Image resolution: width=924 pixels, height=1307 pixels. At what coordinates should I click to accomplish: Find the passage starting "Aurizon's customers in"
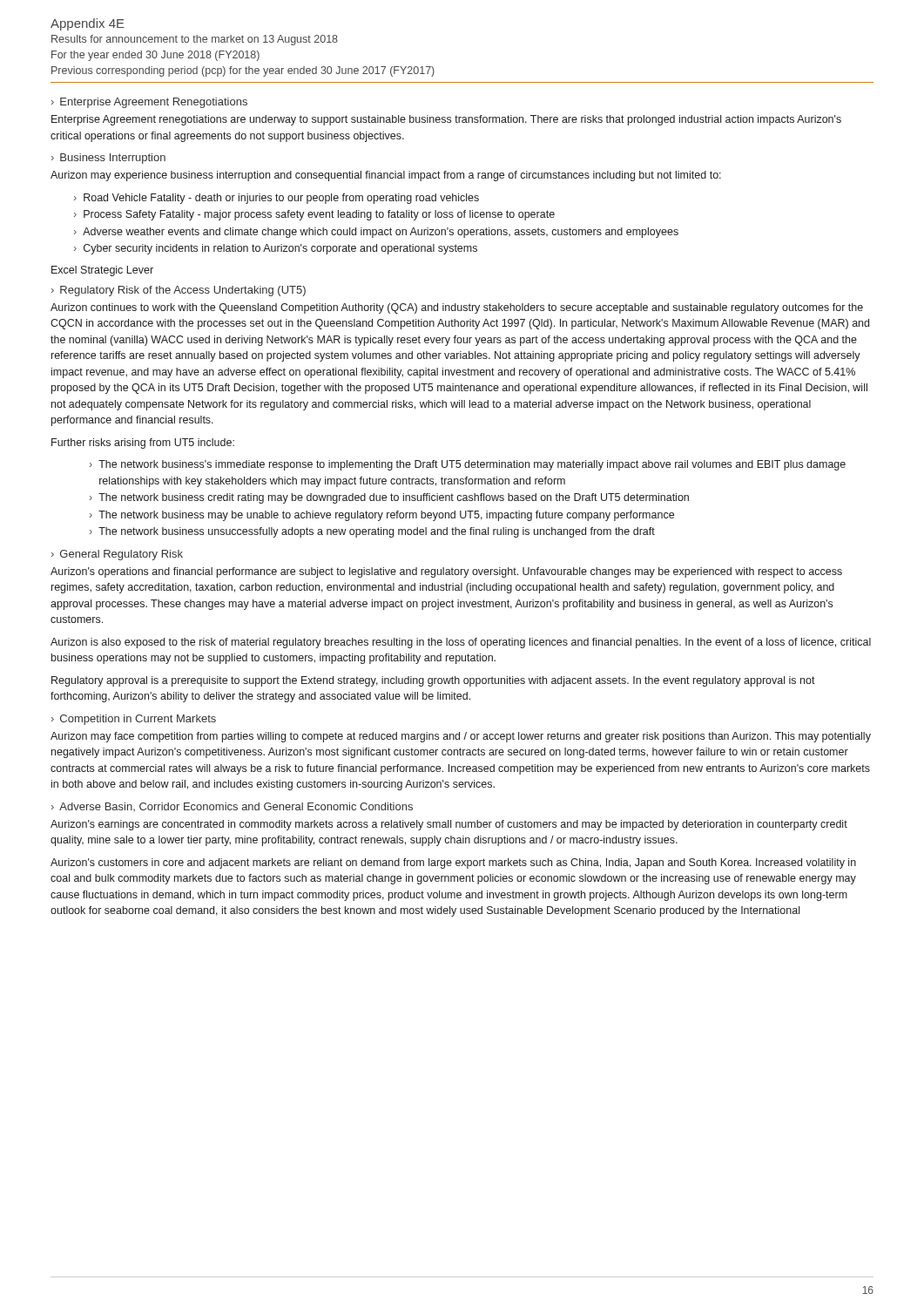453,887
